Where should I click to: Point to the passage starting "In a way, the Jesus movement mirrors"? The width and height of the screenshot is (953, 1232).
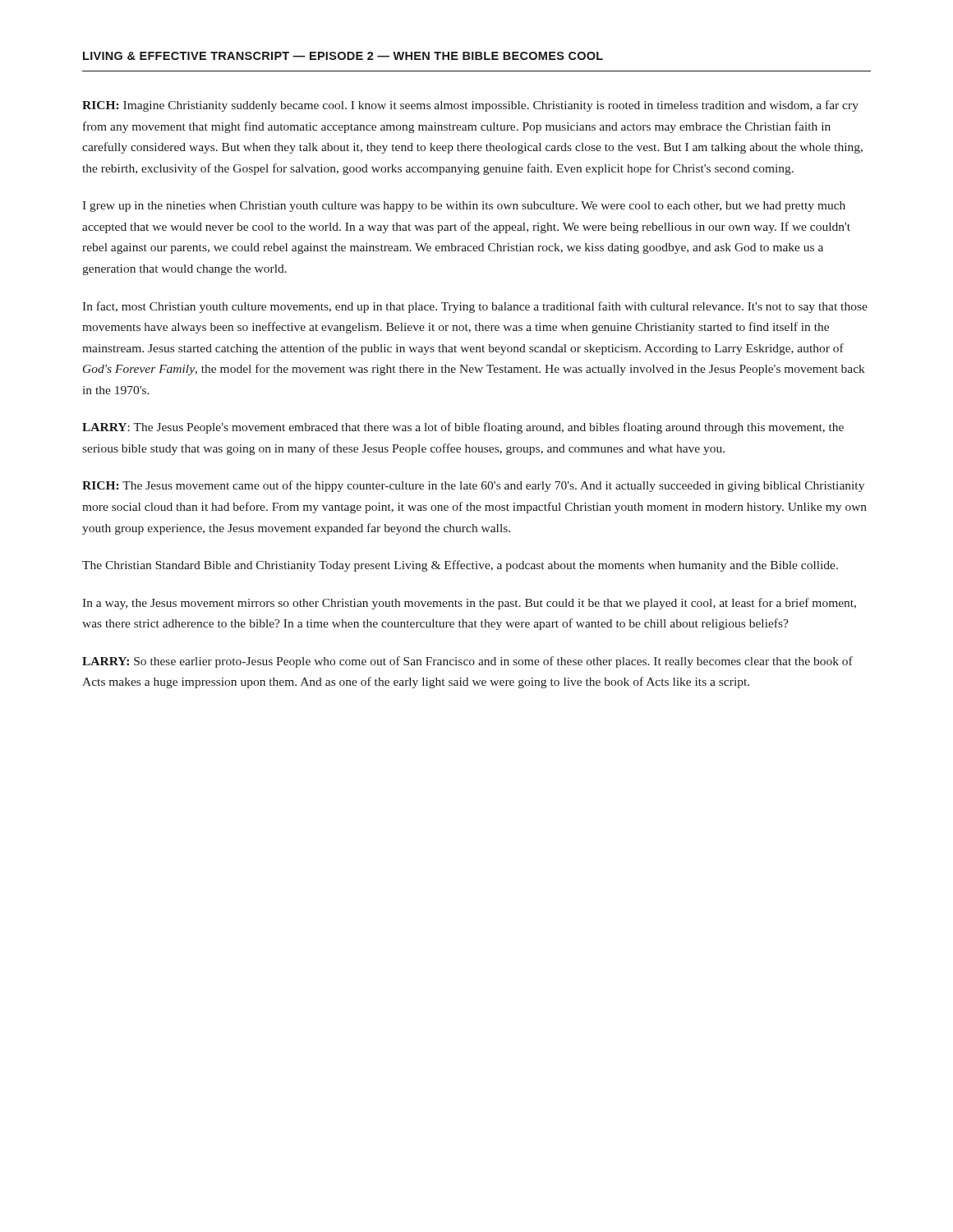[x=469, y=613]
